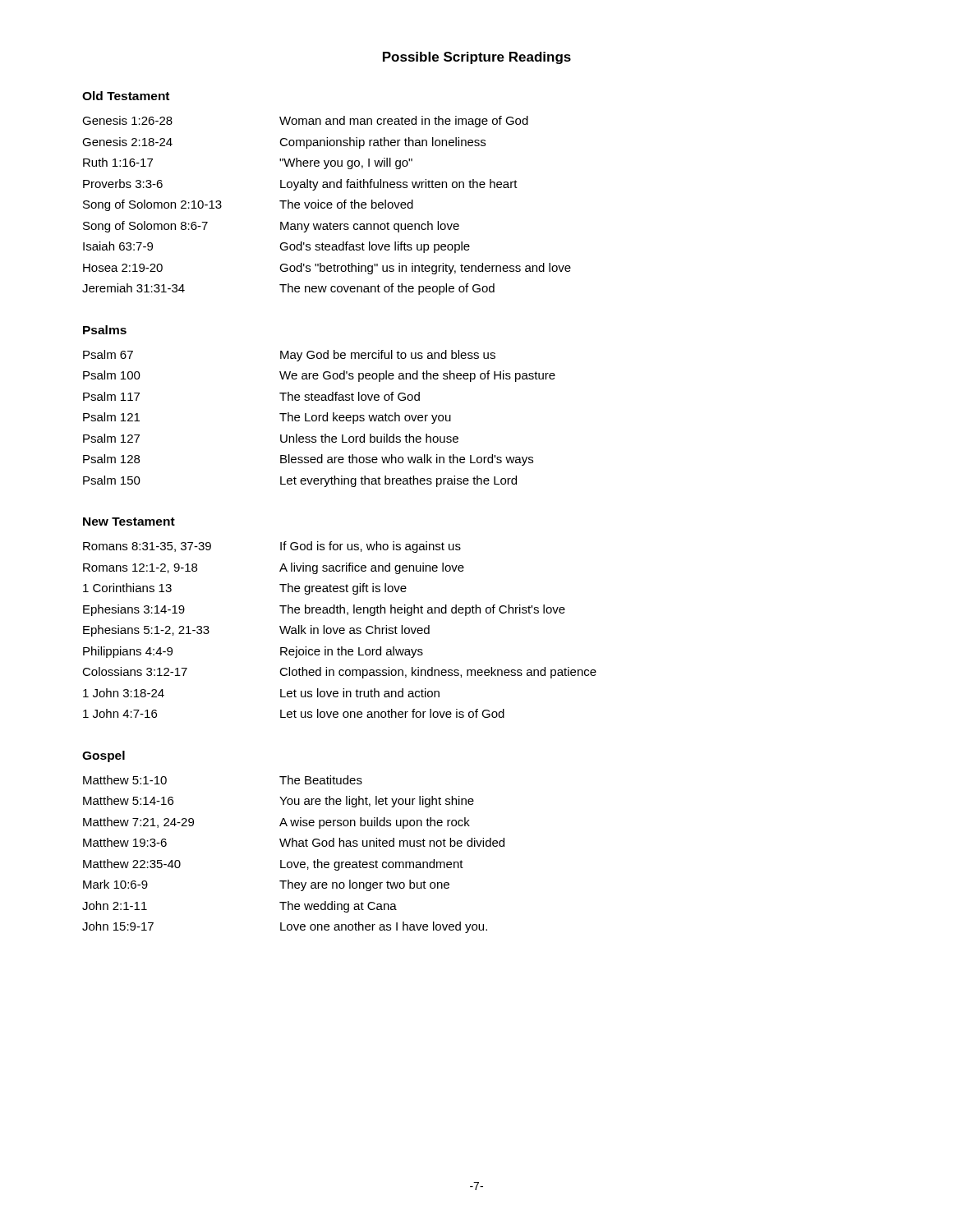
Task: Select the list item that reads "1 John 4:7-16Let"
Action: [x=476, y=714]
